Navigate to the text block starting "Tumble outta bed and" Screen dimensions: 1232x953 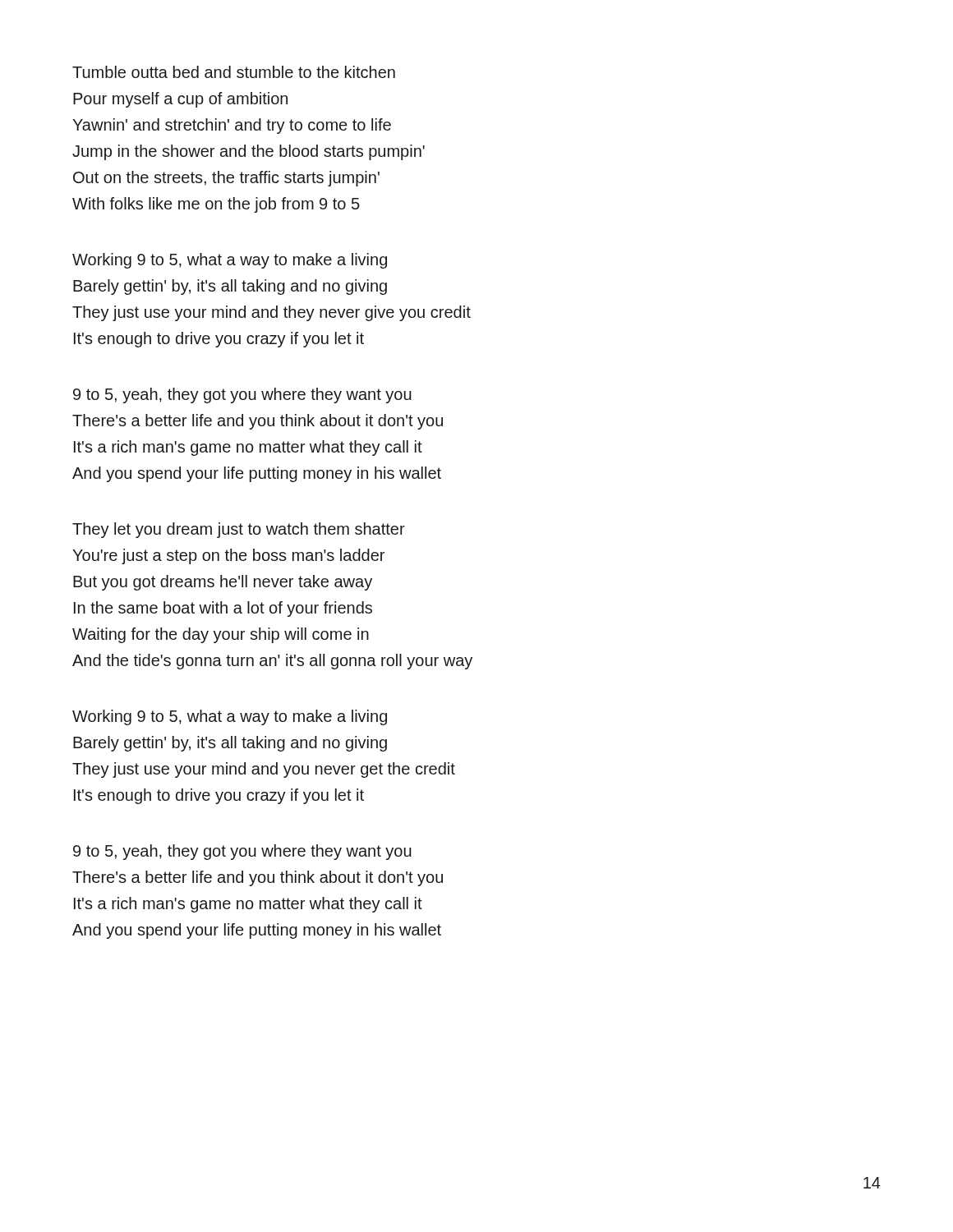[x=234, y=72]
